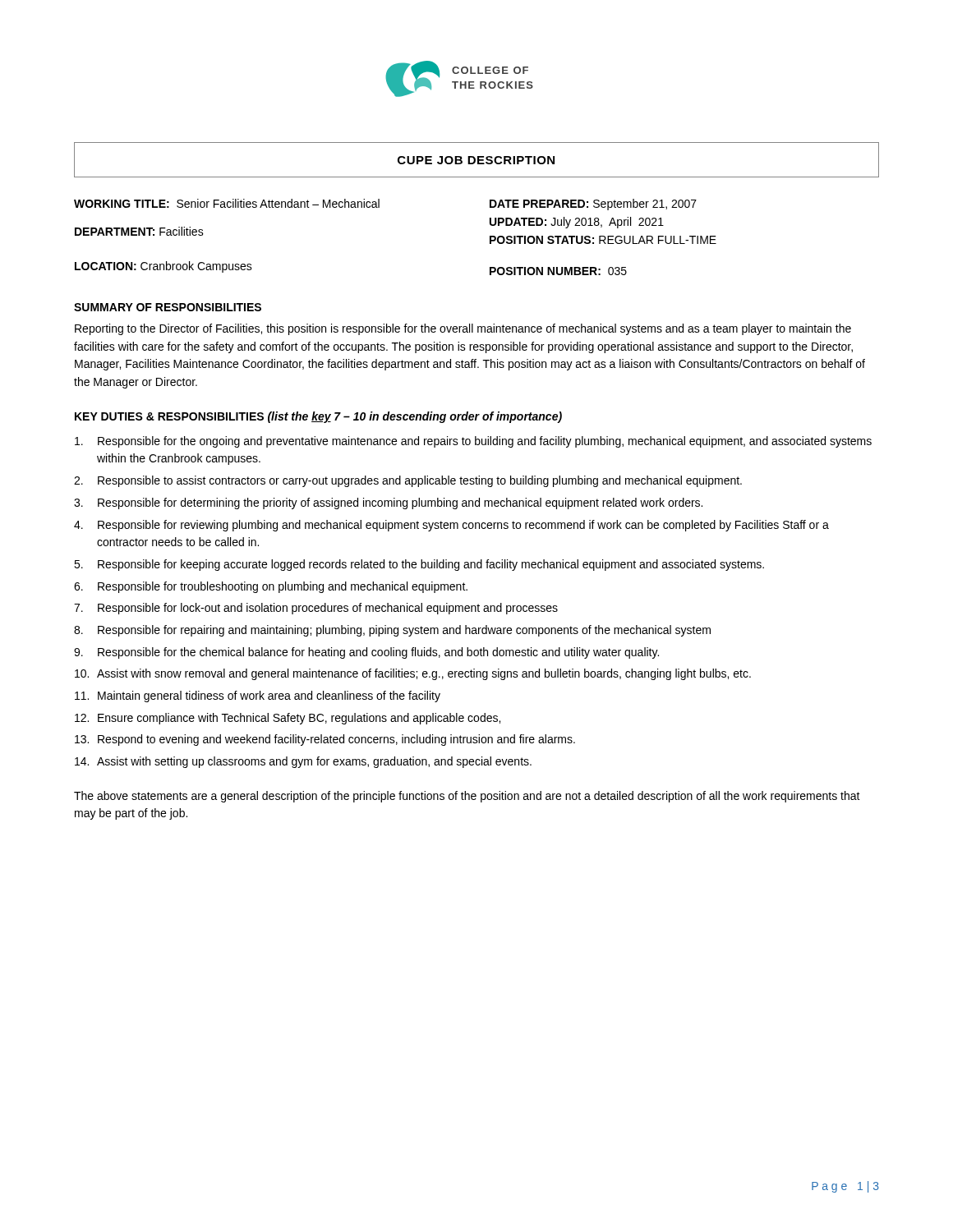
Task: Find the text starting "3. Responsible for determining the priority of assigned"
Action: click(476, 503)
